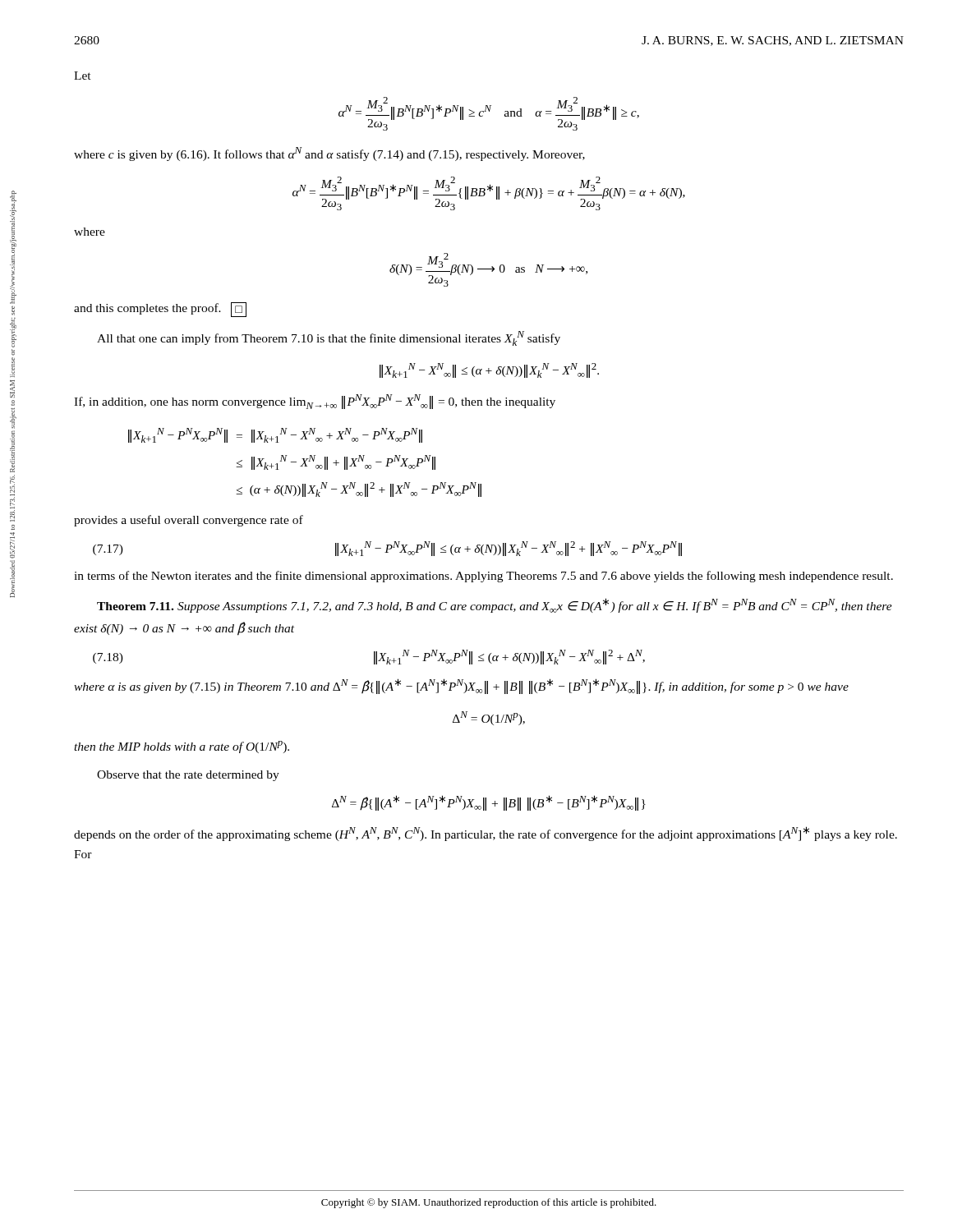Select the formula that reads "‖Xk+1N − XN∞‖ ≤ (α +"

click(489, 370)
